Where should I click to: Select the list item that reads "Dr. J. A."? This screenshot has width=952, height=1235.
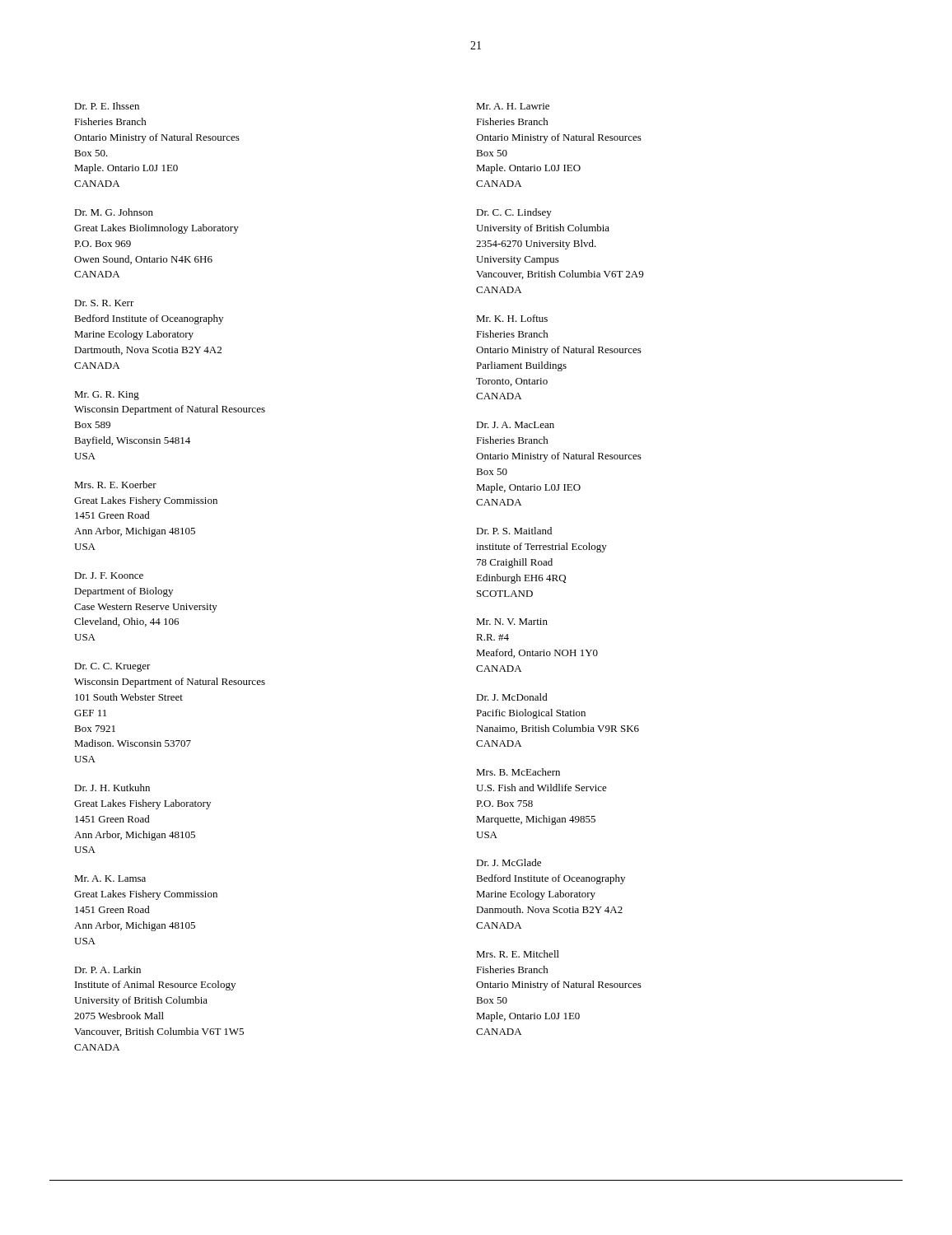pyautogui.click(x=559, y=463)
